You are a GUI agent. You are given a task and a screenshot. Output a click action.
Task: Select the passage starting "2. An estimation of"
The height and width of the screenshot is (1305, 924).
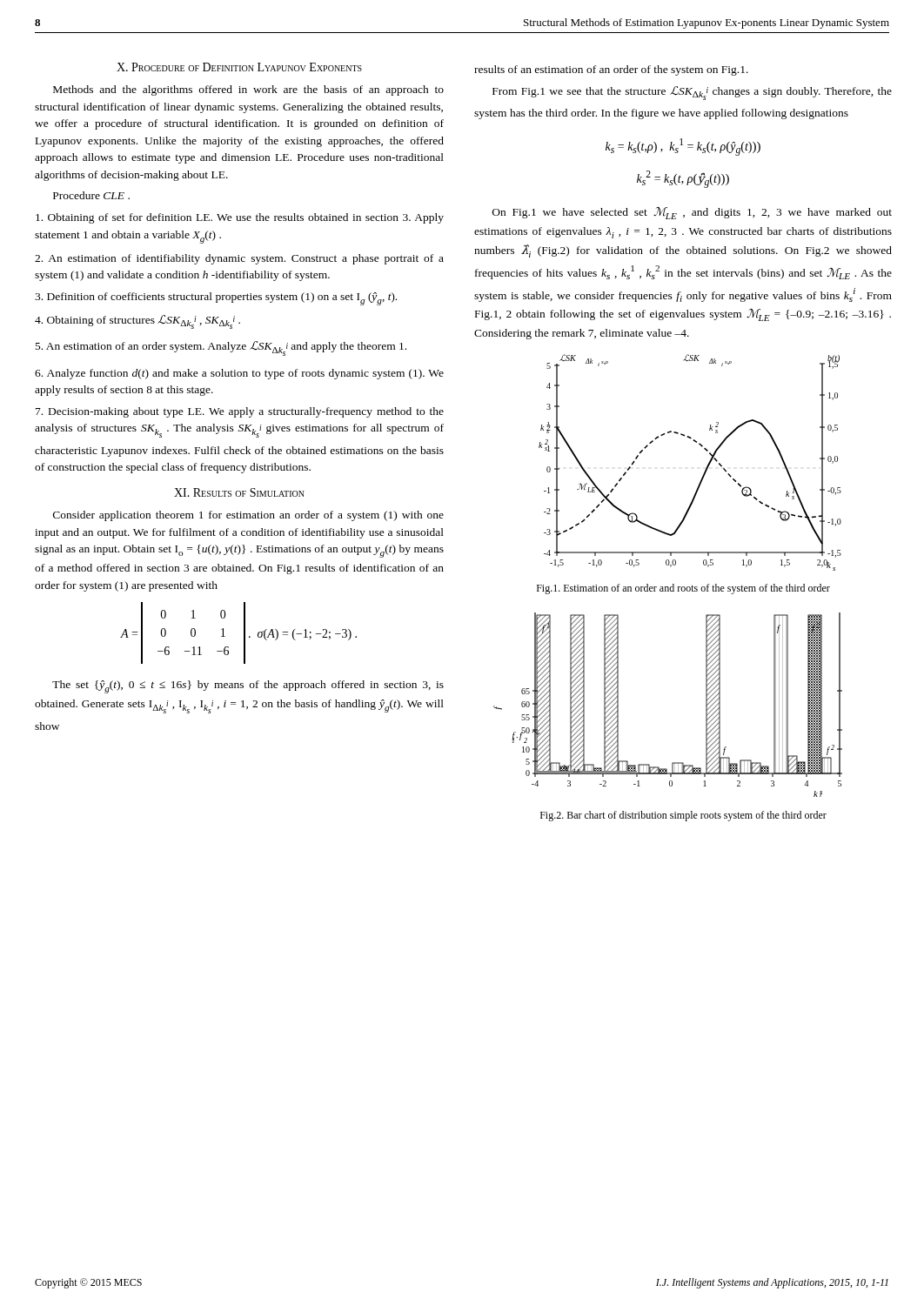[x=239, y=266]
